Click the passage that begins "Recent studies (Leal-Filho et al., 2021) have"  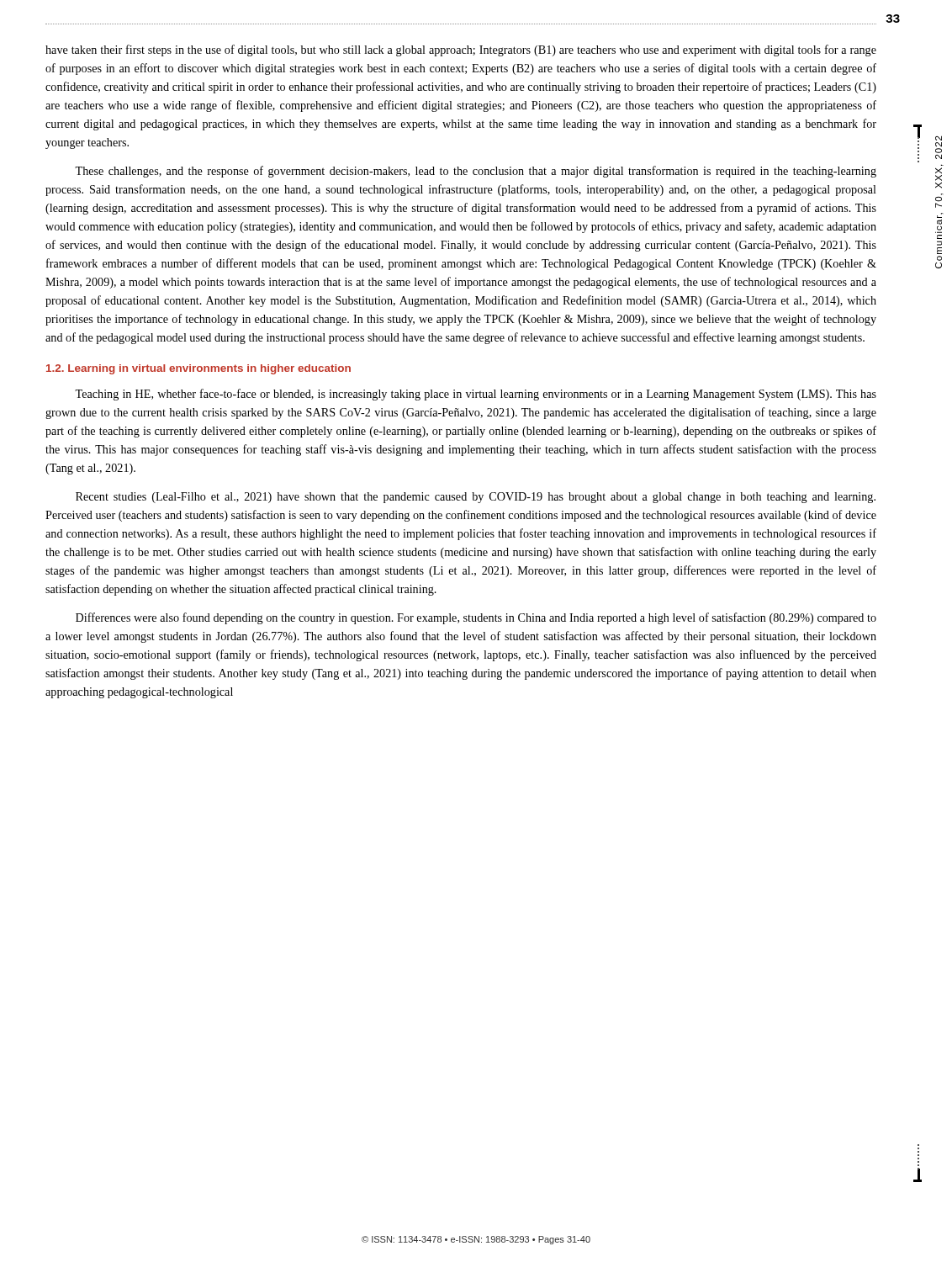461,543
